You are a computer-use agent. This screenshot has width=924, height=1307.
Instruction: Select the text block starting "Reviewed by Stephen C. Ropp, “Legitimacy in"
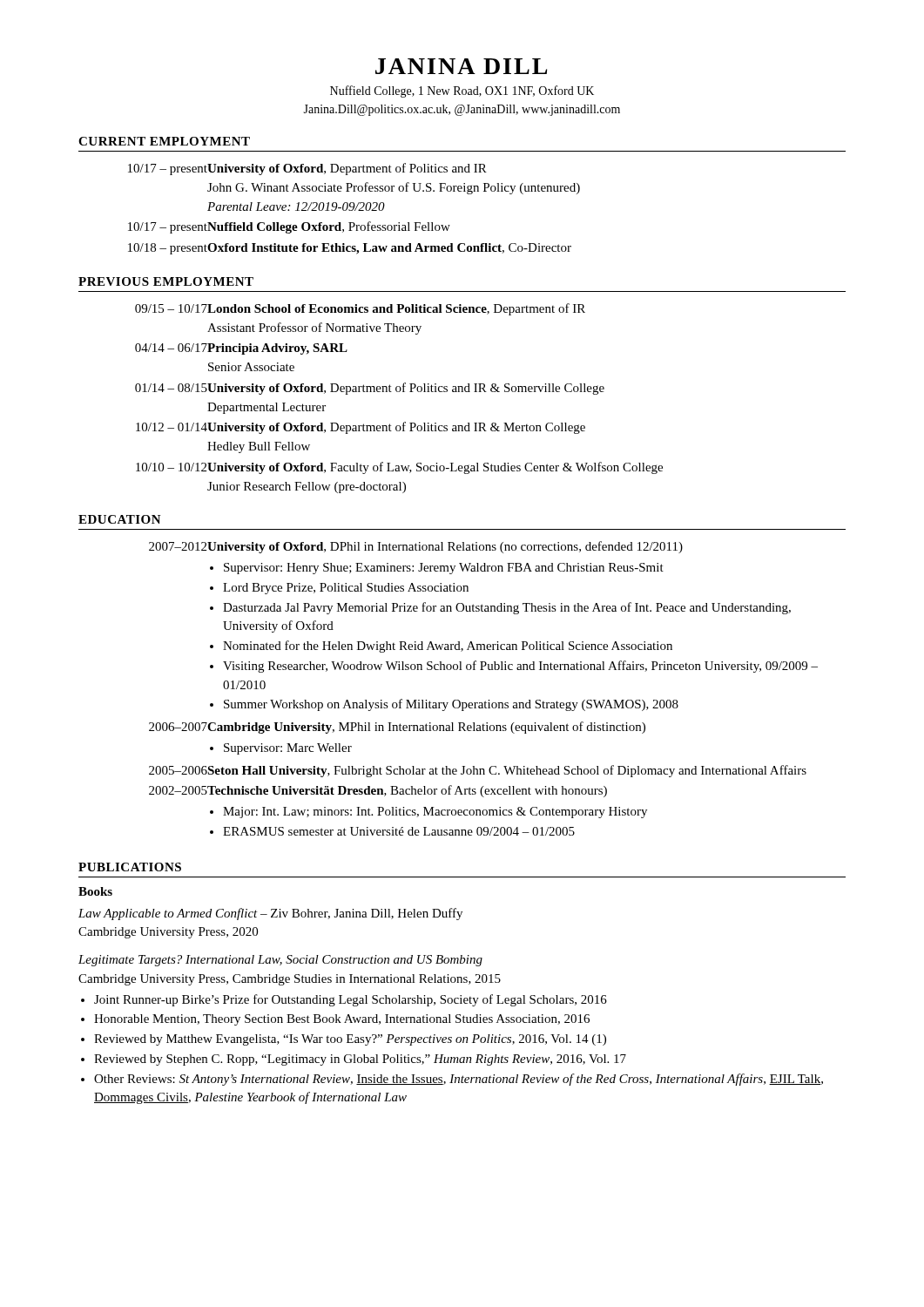pos(360,1058)
